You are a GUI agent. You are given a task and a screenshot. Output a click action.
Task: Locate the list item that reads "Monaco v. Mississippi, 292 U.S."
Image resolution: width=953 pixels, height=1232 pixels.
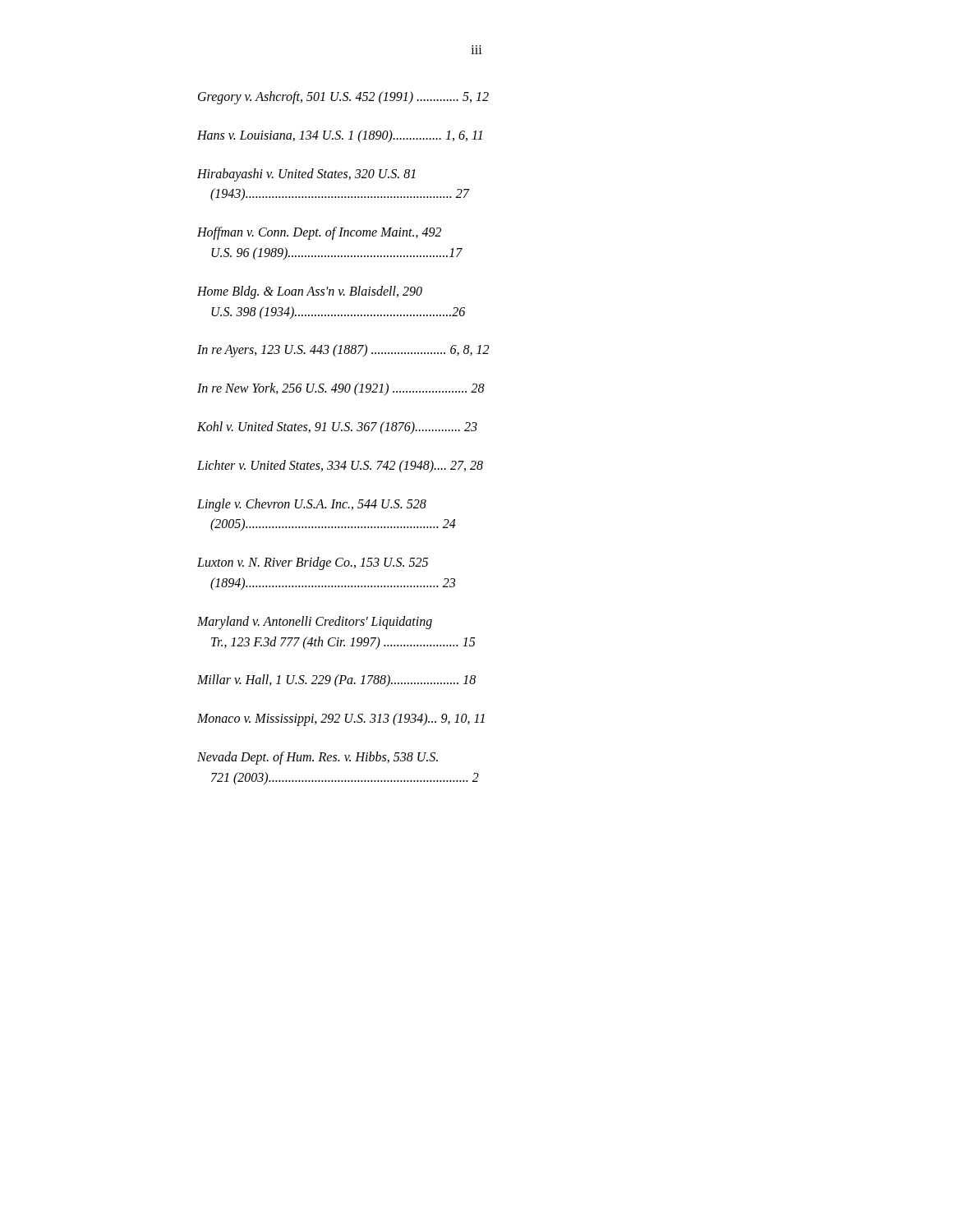tap(342, 718)
